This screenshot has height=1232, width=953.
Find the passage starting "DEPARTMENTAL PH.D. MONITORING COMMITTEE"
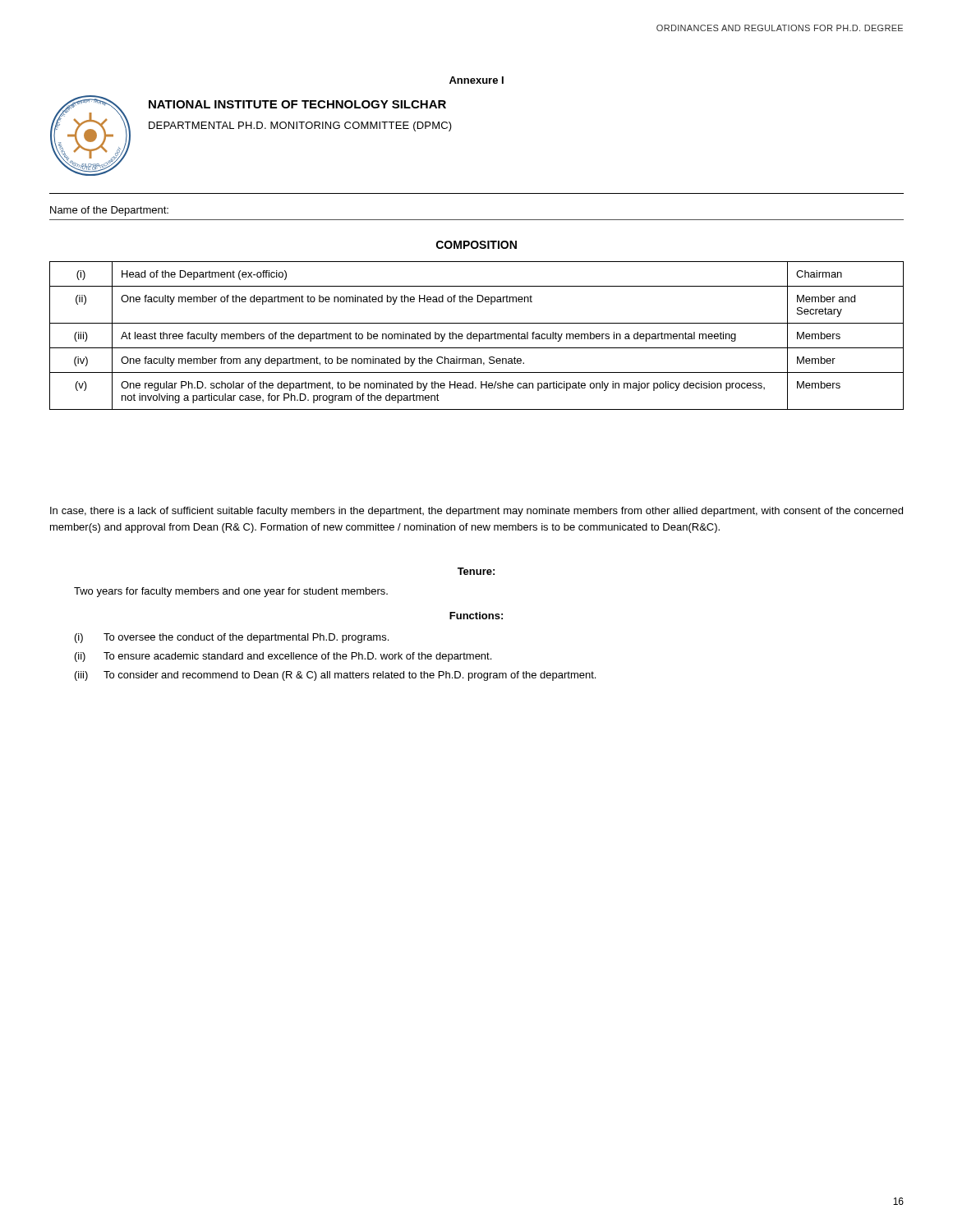(x=300, y=125)
